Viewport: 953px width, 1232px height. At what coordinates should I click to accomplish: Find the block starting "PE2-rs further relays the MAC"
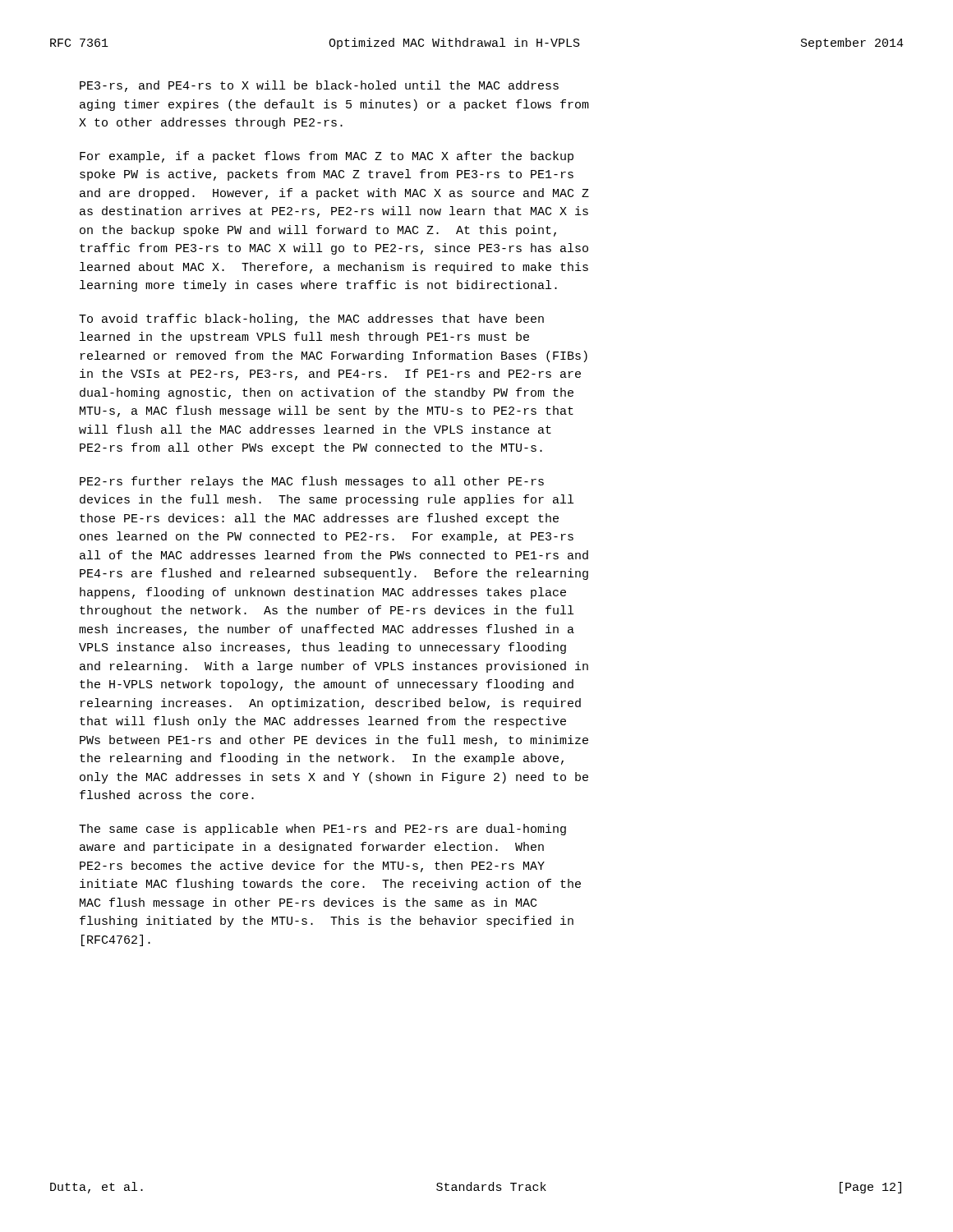click(x=334, y=639)
